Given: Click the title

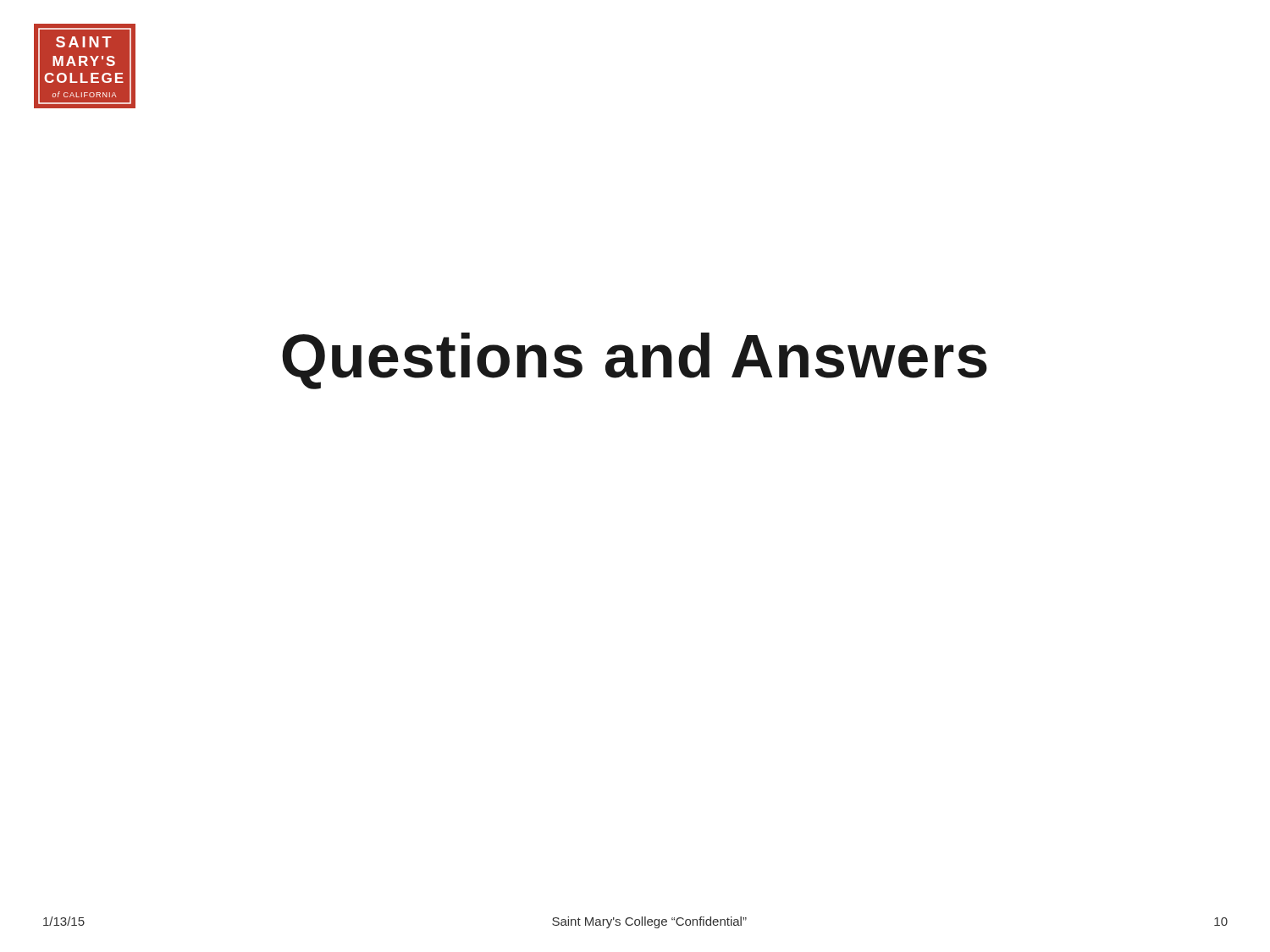Looking at the screenshot, I should point(635,356).
